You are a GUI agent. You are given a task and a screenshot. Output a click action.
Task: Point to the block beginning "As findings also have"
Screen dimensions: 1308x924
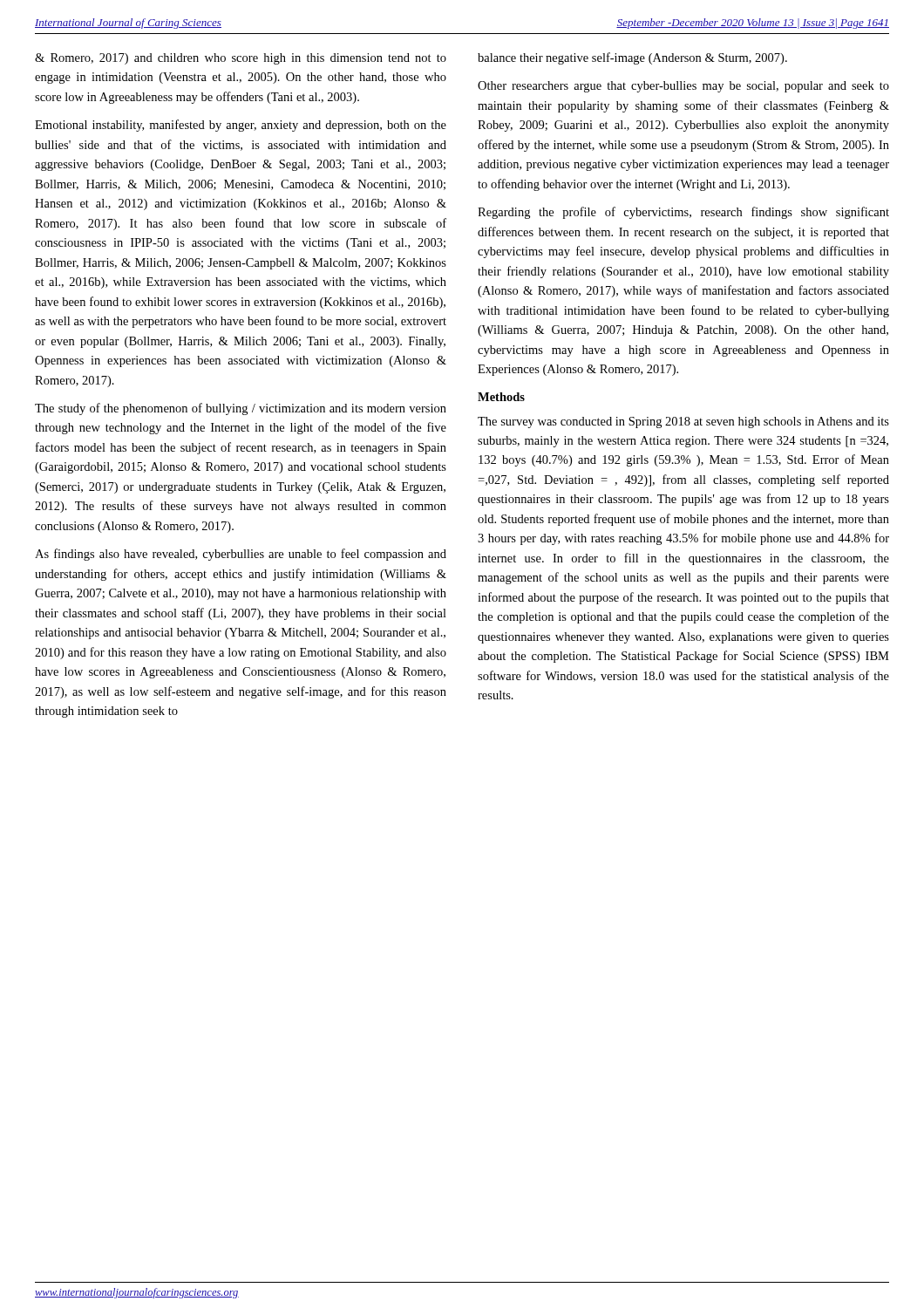(241, 633)
